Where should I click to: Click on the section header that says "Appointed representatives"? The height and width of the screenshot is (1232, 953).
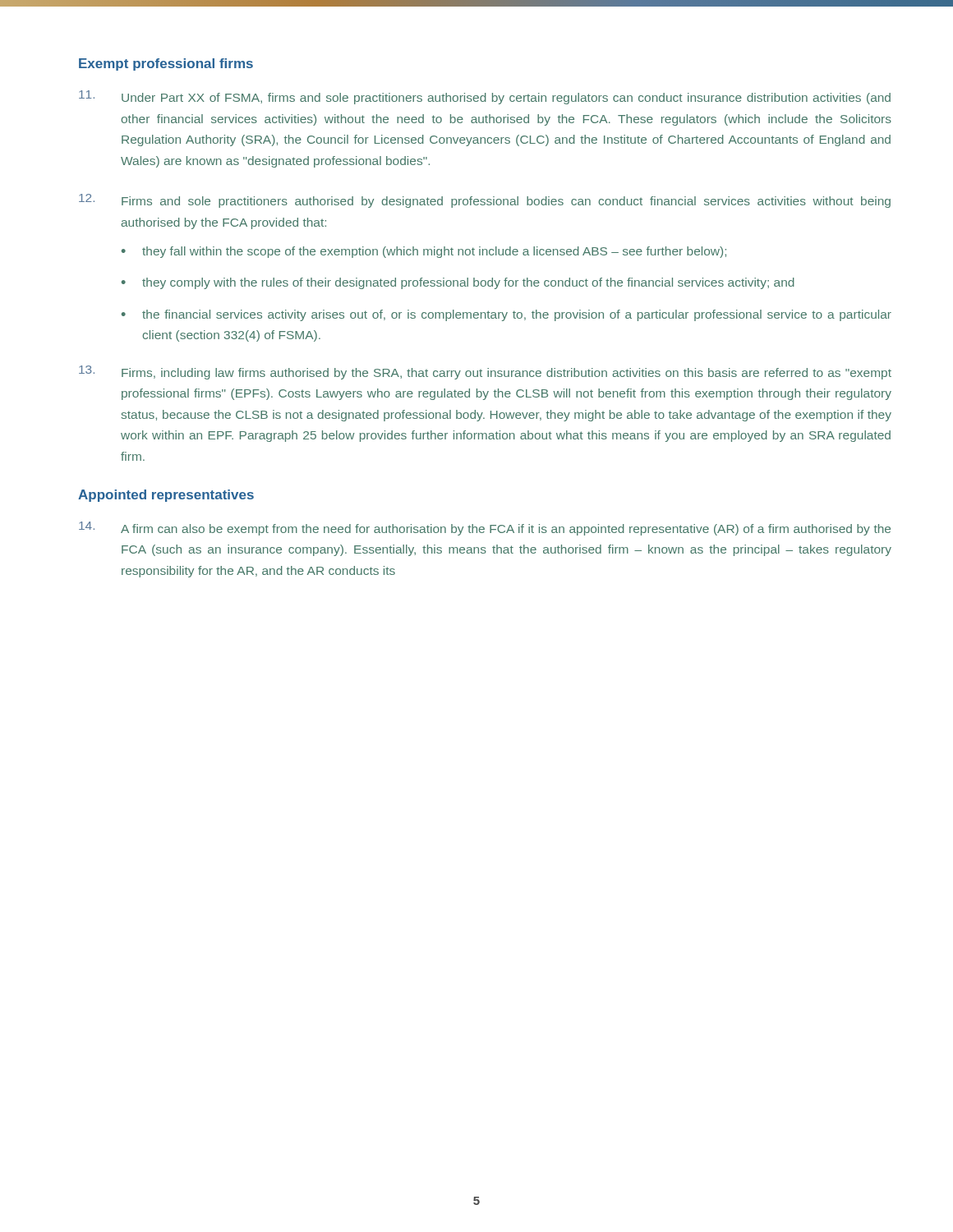[x=166, y=494]
